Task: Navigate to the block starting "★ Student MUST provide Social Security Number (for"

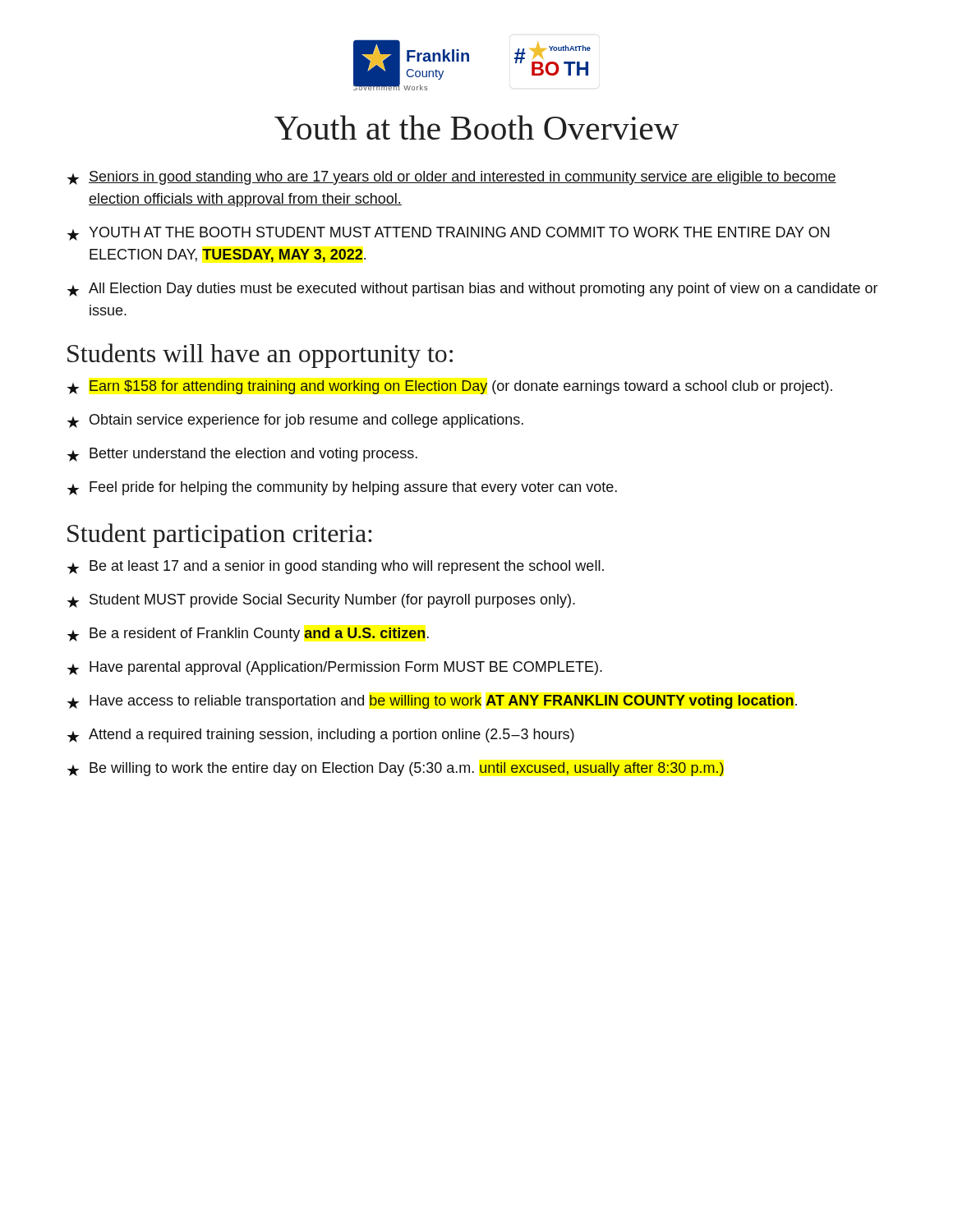Action: tap(321, 602)
